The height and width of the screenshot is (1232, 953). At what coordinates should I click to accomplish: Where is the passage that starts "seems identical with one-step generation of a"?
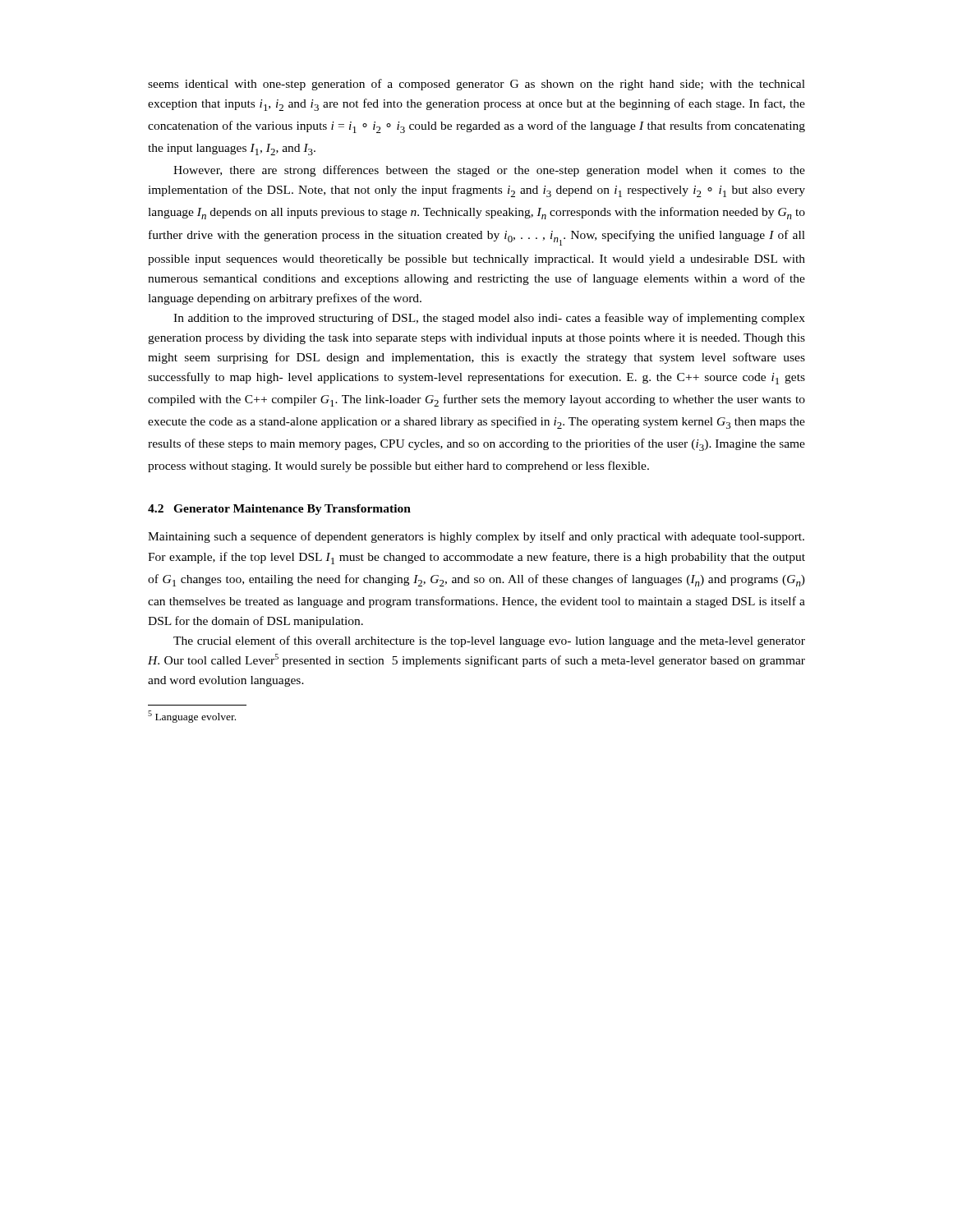click(476, 117)
